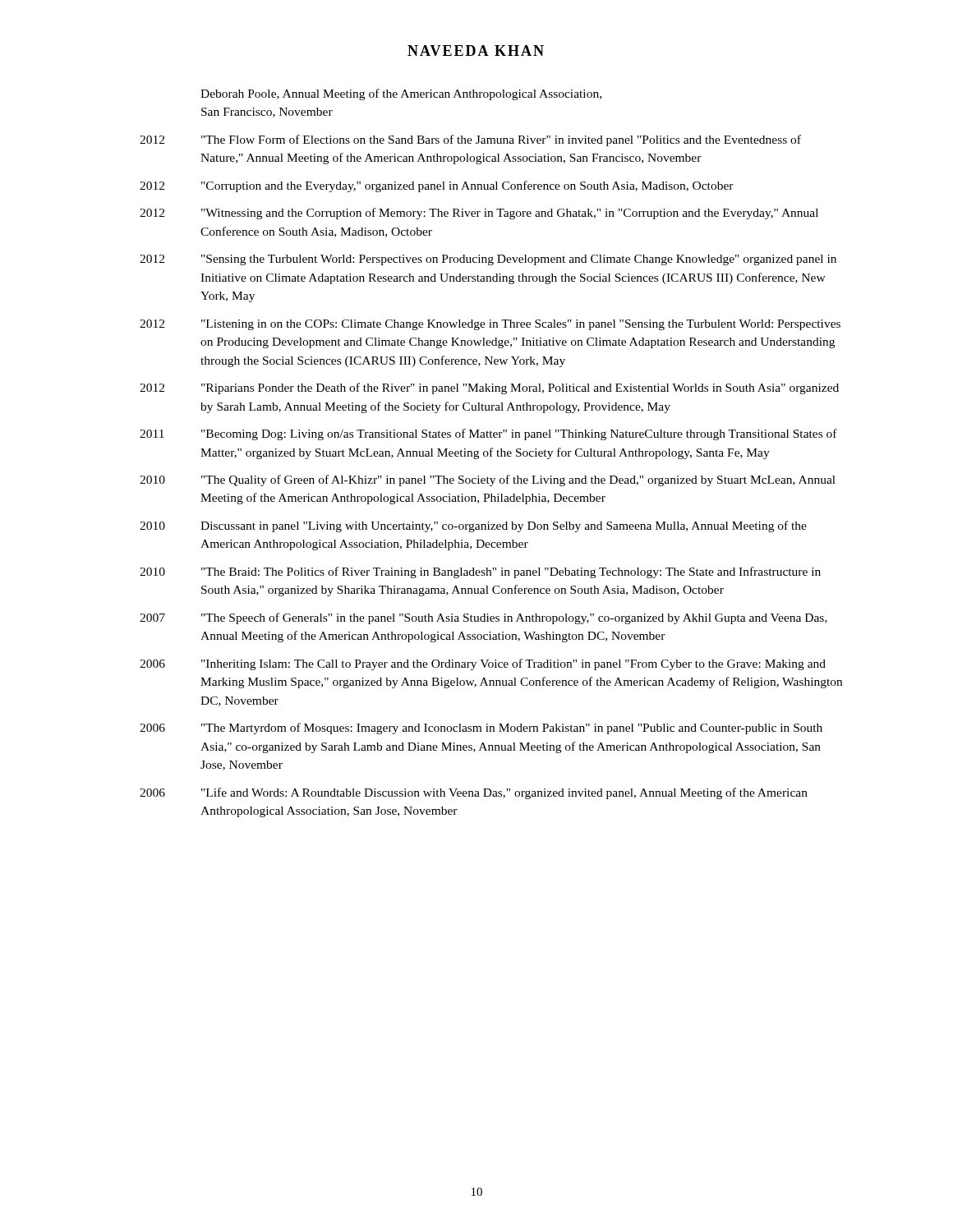This screenshot has height=1232, width=953.
Task: Click on the text starting "2011 "Becoming Dog: Living on/as"
Action: point(493,443)
